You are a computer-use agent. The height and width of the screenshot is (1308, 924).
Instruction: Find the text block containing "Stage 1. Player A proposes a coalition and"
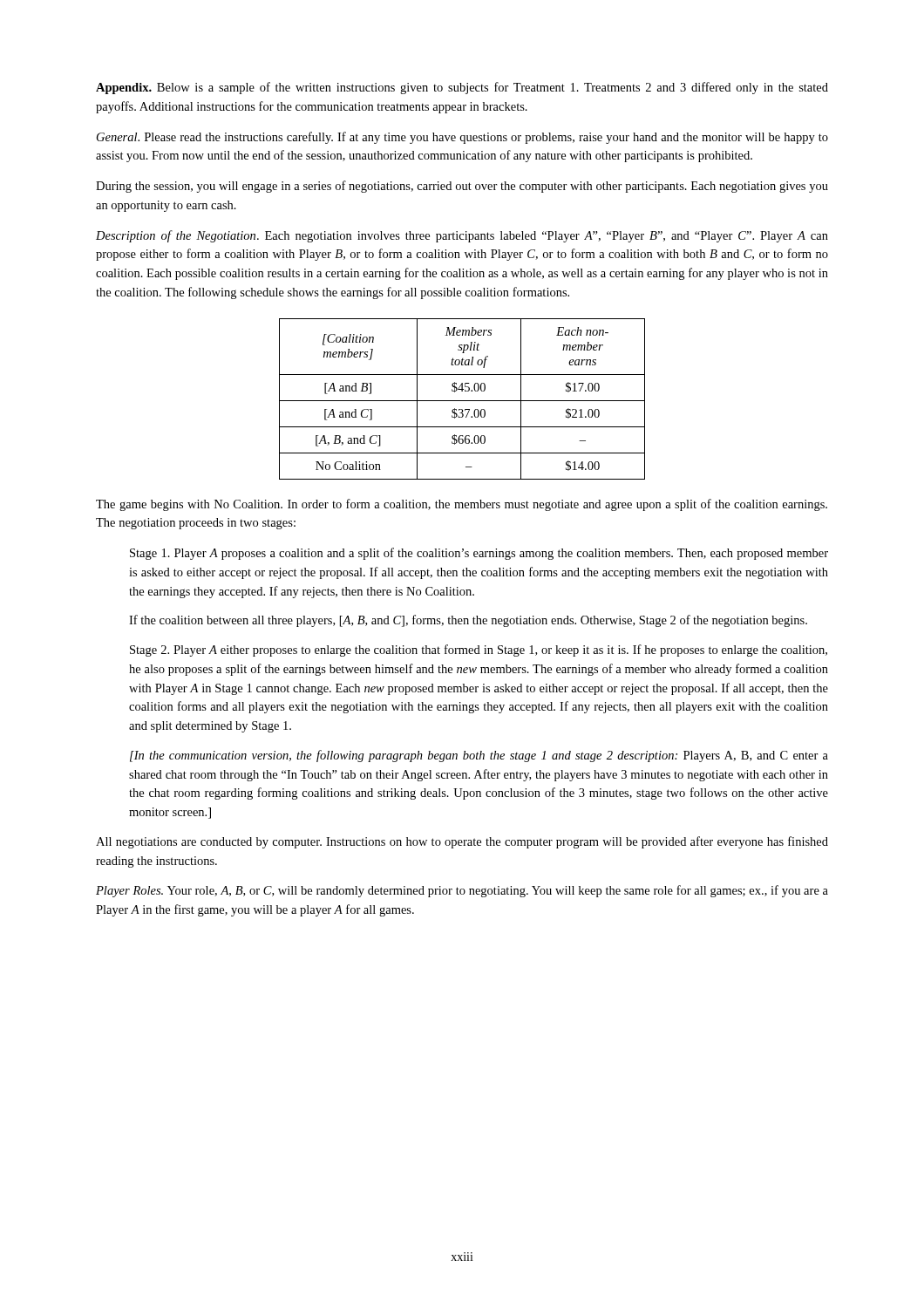[479, 572]
